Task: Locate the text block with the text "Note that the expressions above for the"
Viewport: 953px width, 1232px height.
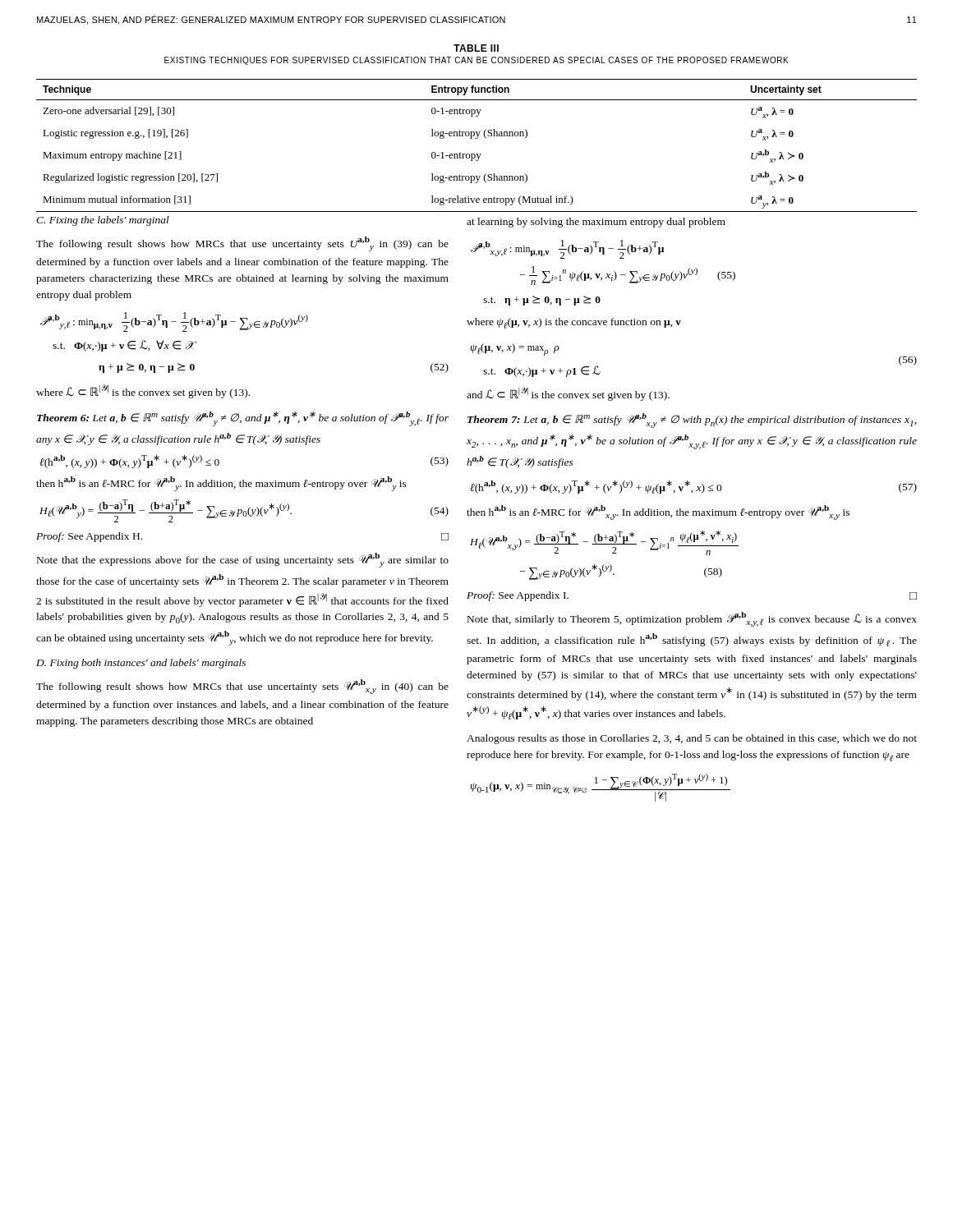Action: [x=242, y=598]
